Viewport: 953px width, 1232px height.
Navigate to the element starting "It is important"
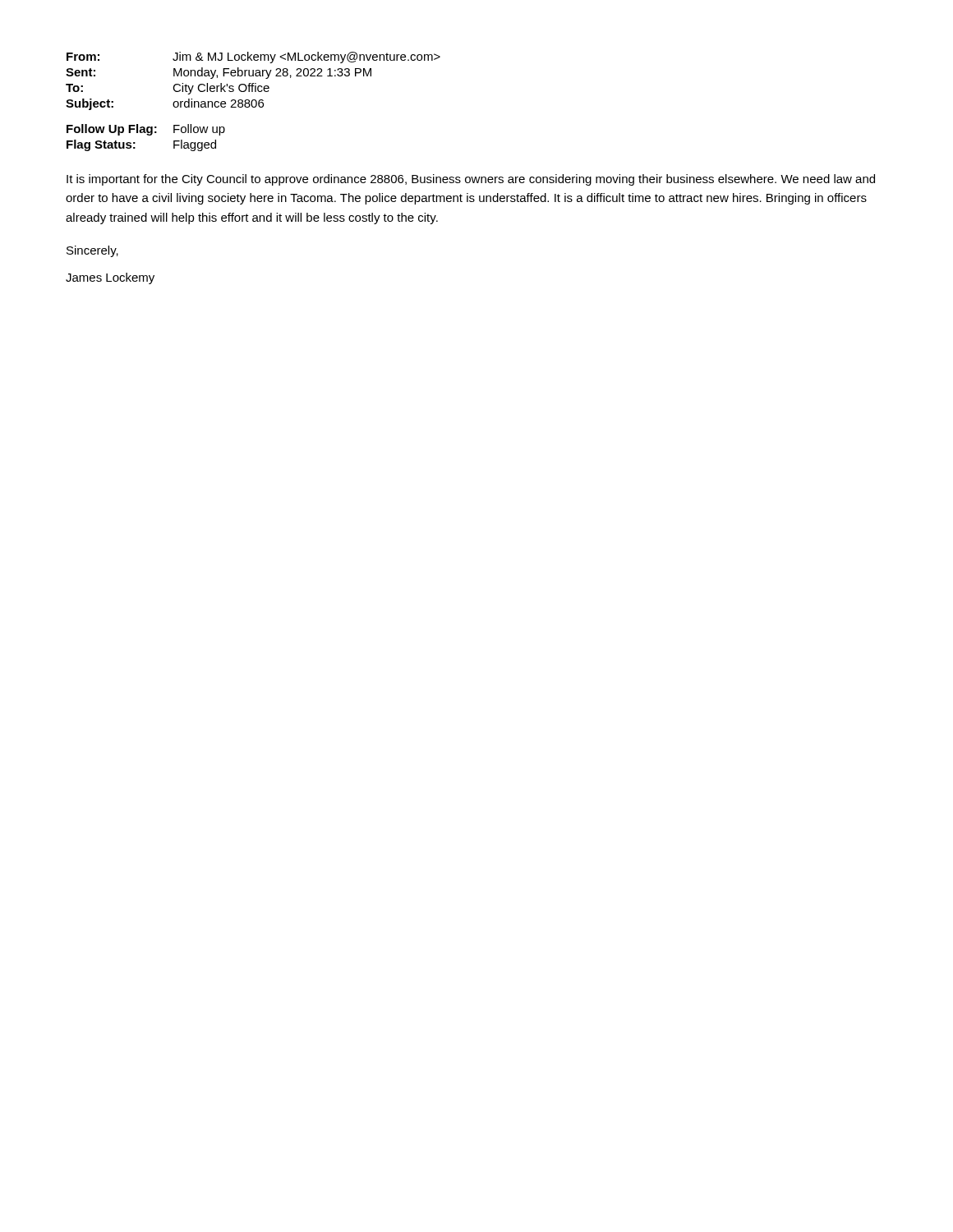click(471, 198)
